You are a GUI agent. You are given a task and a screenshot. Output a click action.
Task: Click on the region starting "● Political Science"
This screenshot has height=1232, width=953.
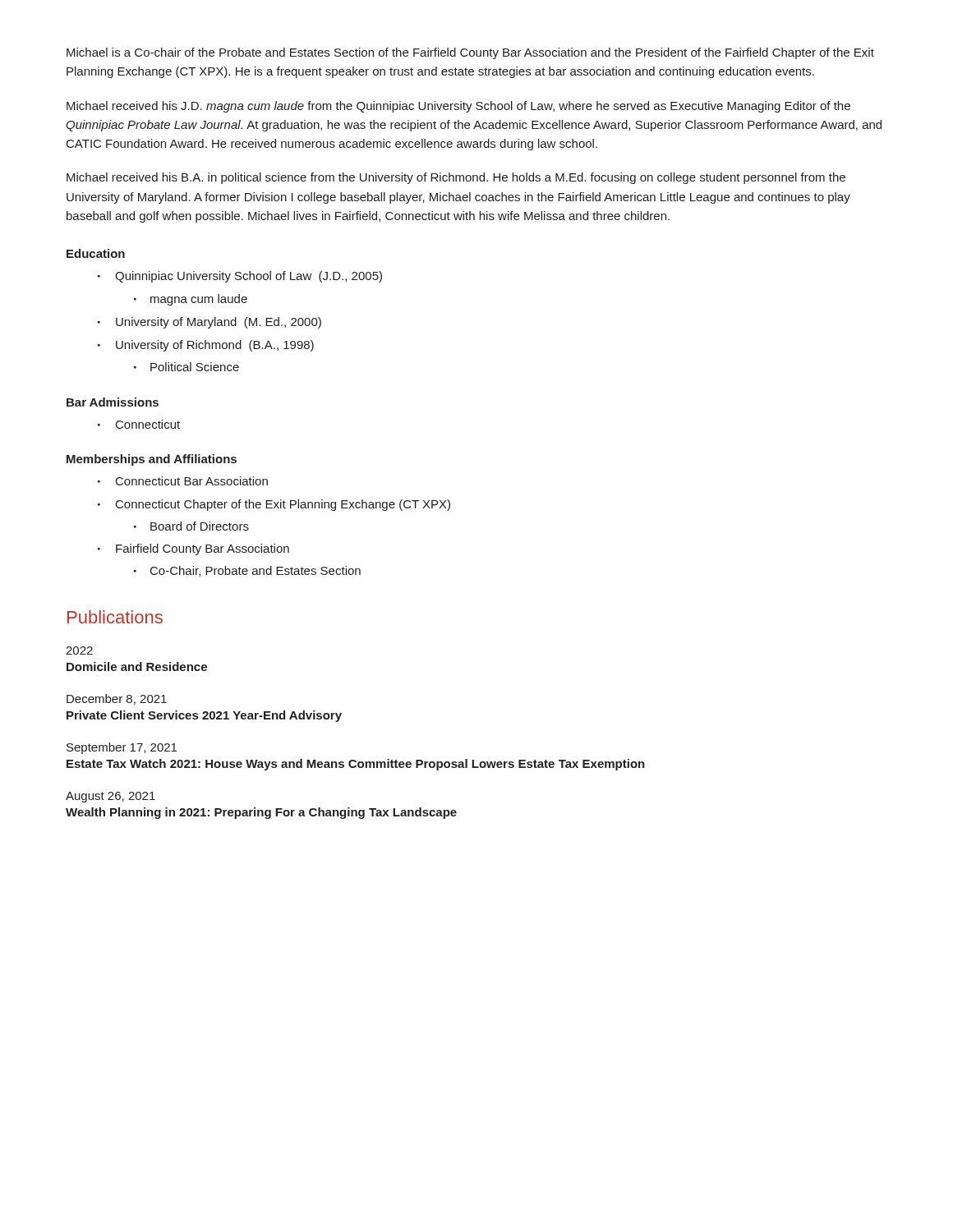[186, 367]
